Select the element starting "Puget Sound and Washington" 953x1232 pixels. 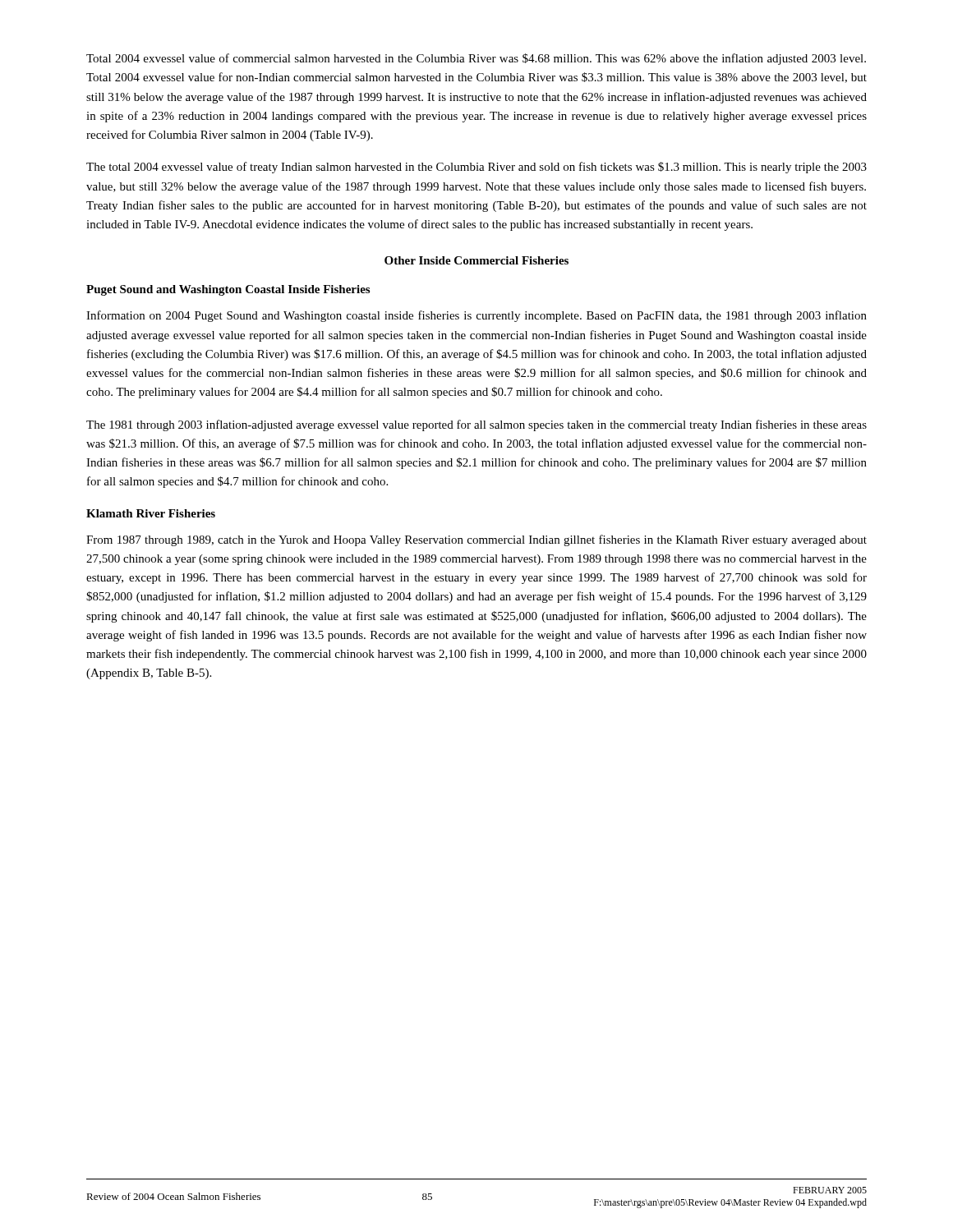[x=228, y=289]
